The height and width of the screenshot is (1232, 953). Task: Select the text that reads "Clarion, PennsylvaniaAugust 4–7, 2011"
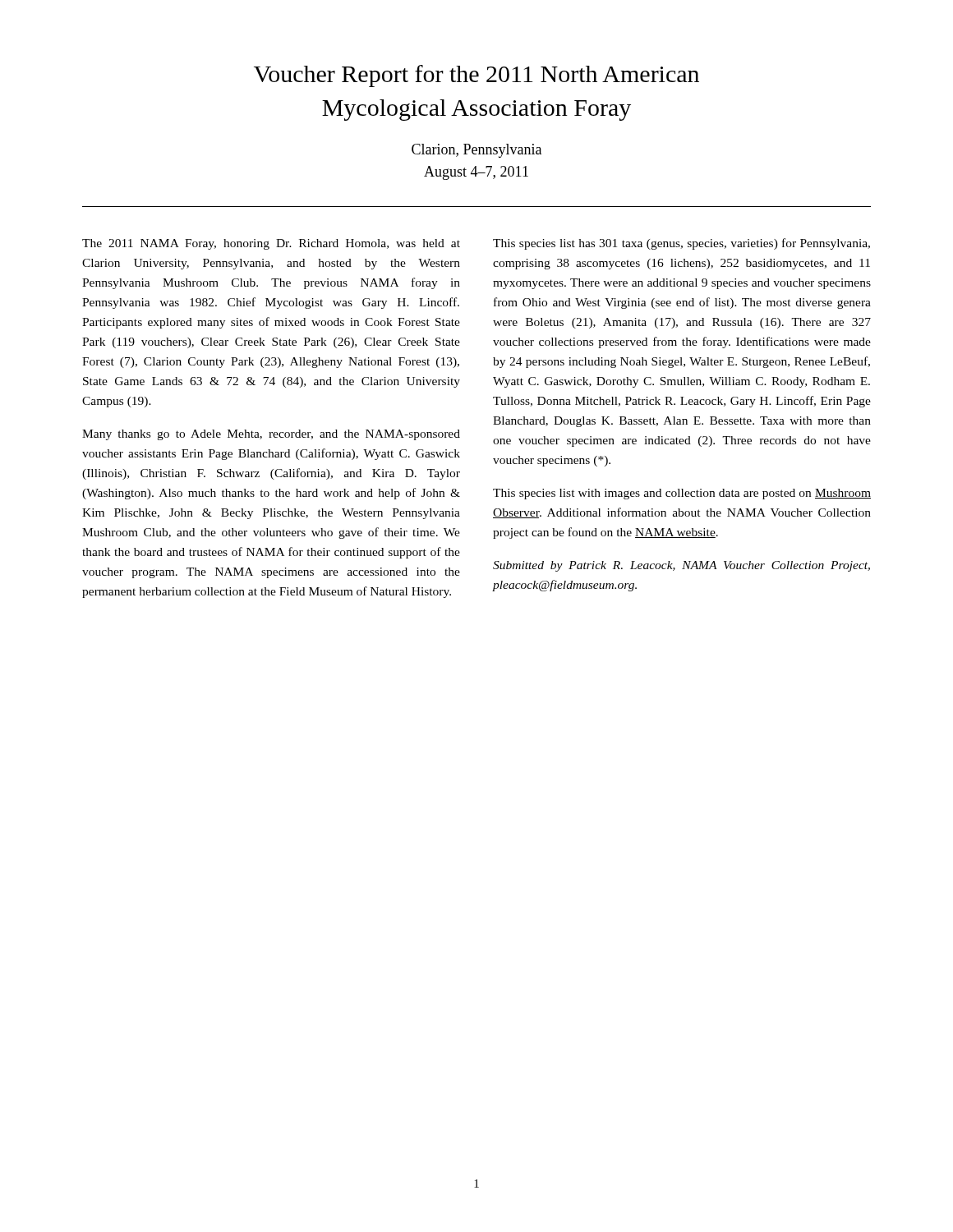pos(476,161)
